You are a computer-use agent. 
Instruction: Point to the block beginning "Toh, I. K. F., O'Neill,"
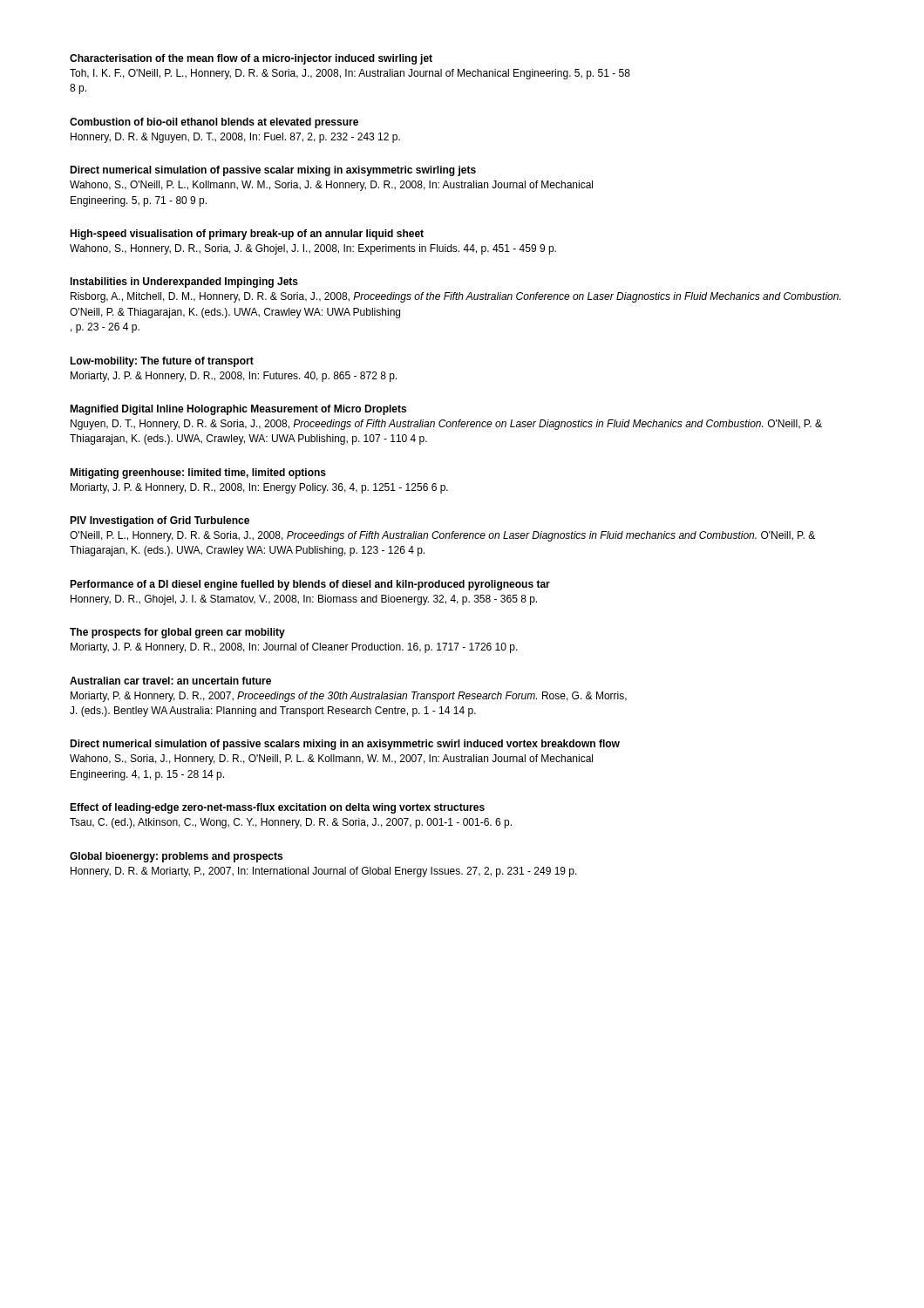[350, 81]
